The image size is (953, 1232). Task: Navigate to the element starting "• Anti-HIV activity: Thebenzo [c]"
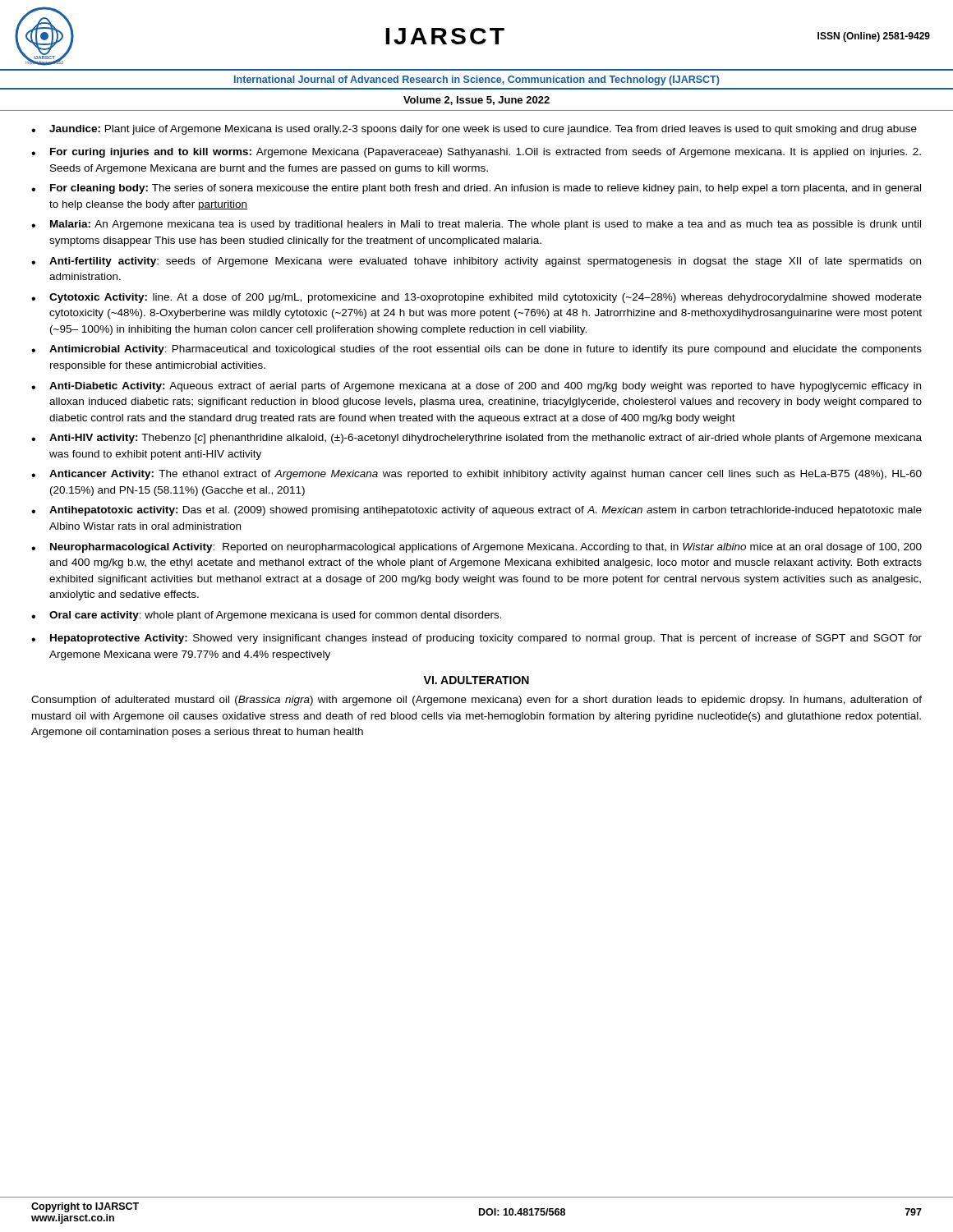pyautogui.click(x=476, y=446)
